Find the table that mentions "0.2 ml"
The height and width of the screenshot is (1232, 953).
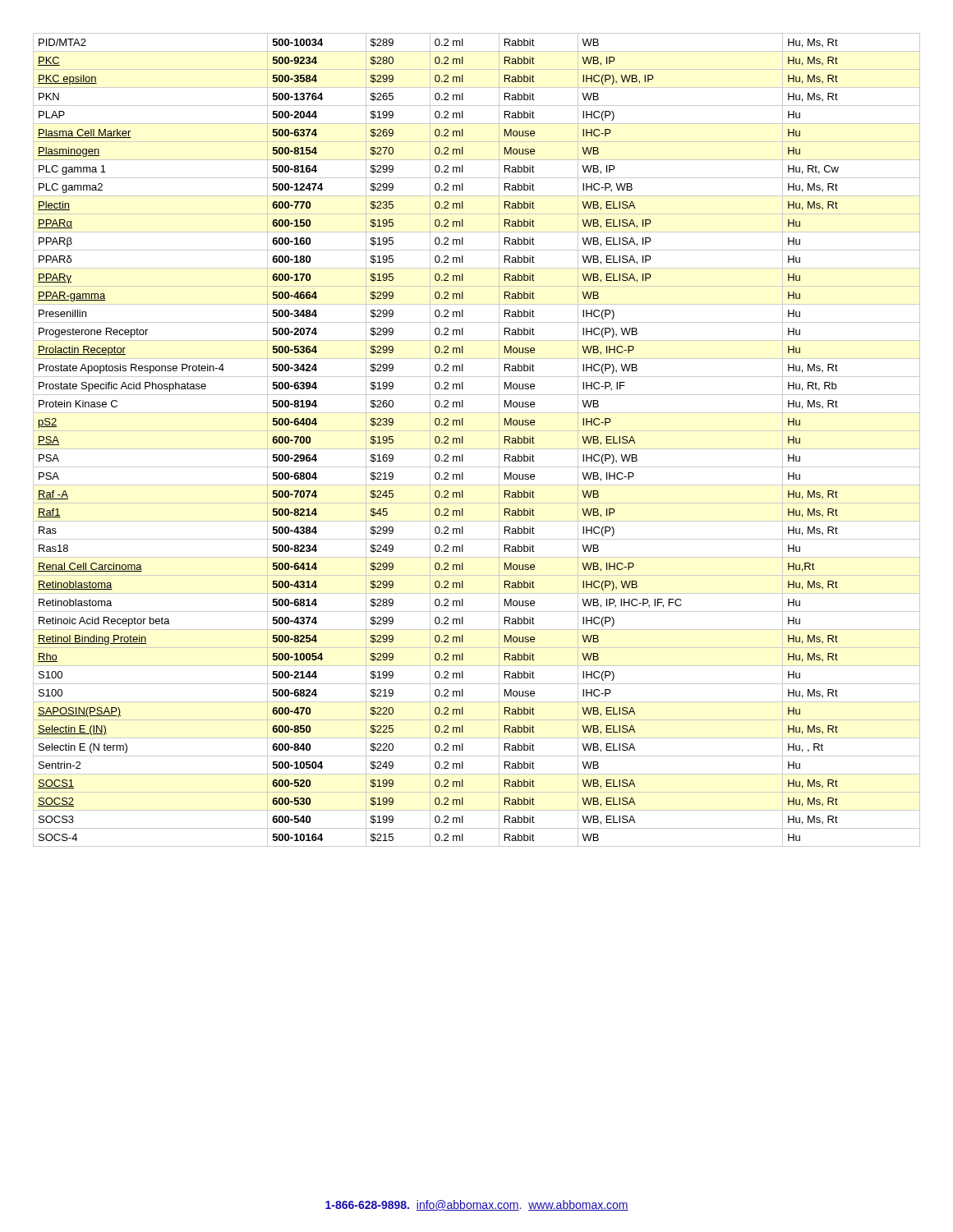pyautogui.click(x=476, y=440)
